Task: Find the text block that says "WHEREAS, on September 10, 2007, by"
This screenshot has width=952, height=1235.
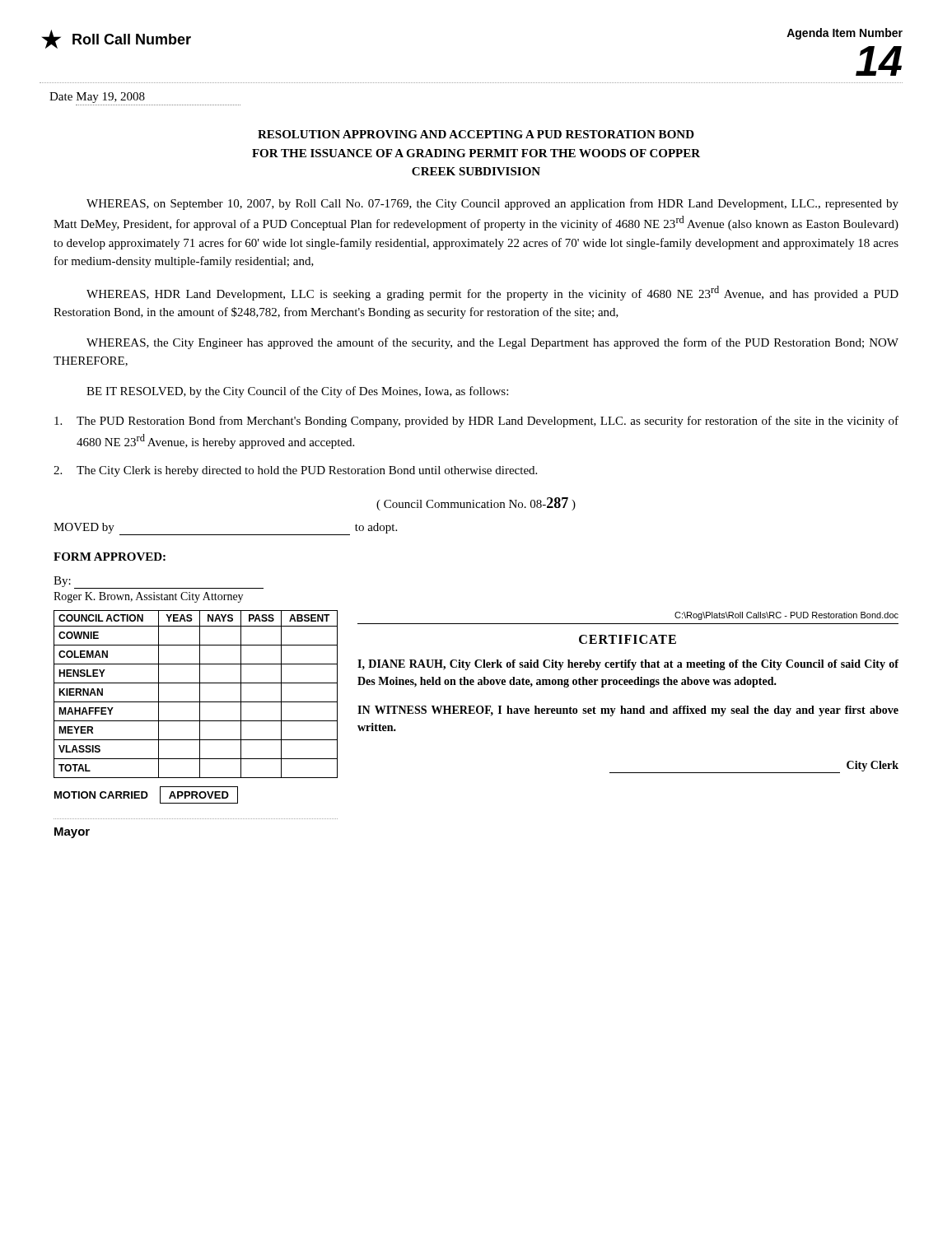Action: pos(476,232)
